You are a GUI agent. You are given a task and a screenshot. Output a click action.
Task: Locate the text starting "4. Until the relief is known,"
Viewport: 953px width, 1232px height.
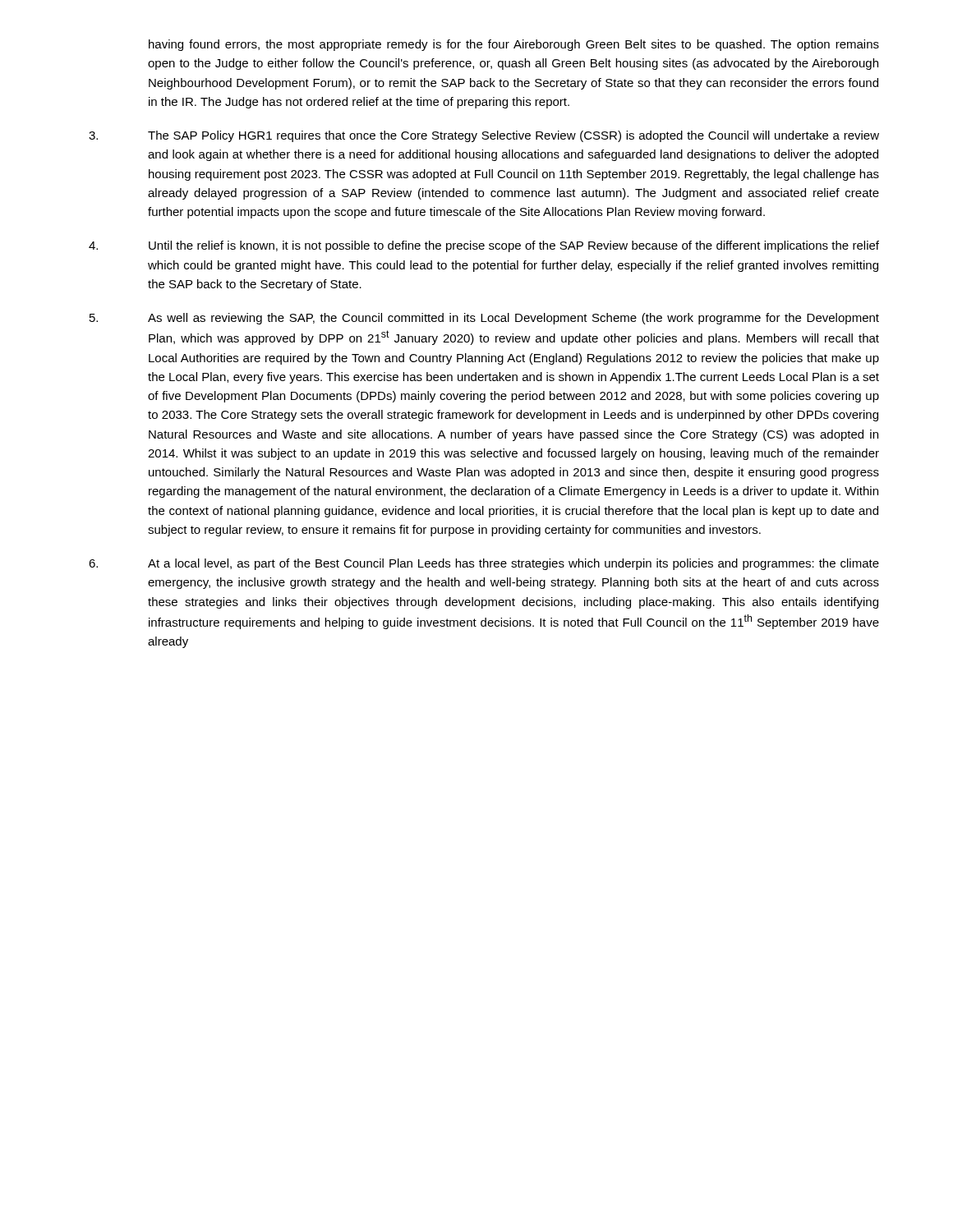pos(484,265)
